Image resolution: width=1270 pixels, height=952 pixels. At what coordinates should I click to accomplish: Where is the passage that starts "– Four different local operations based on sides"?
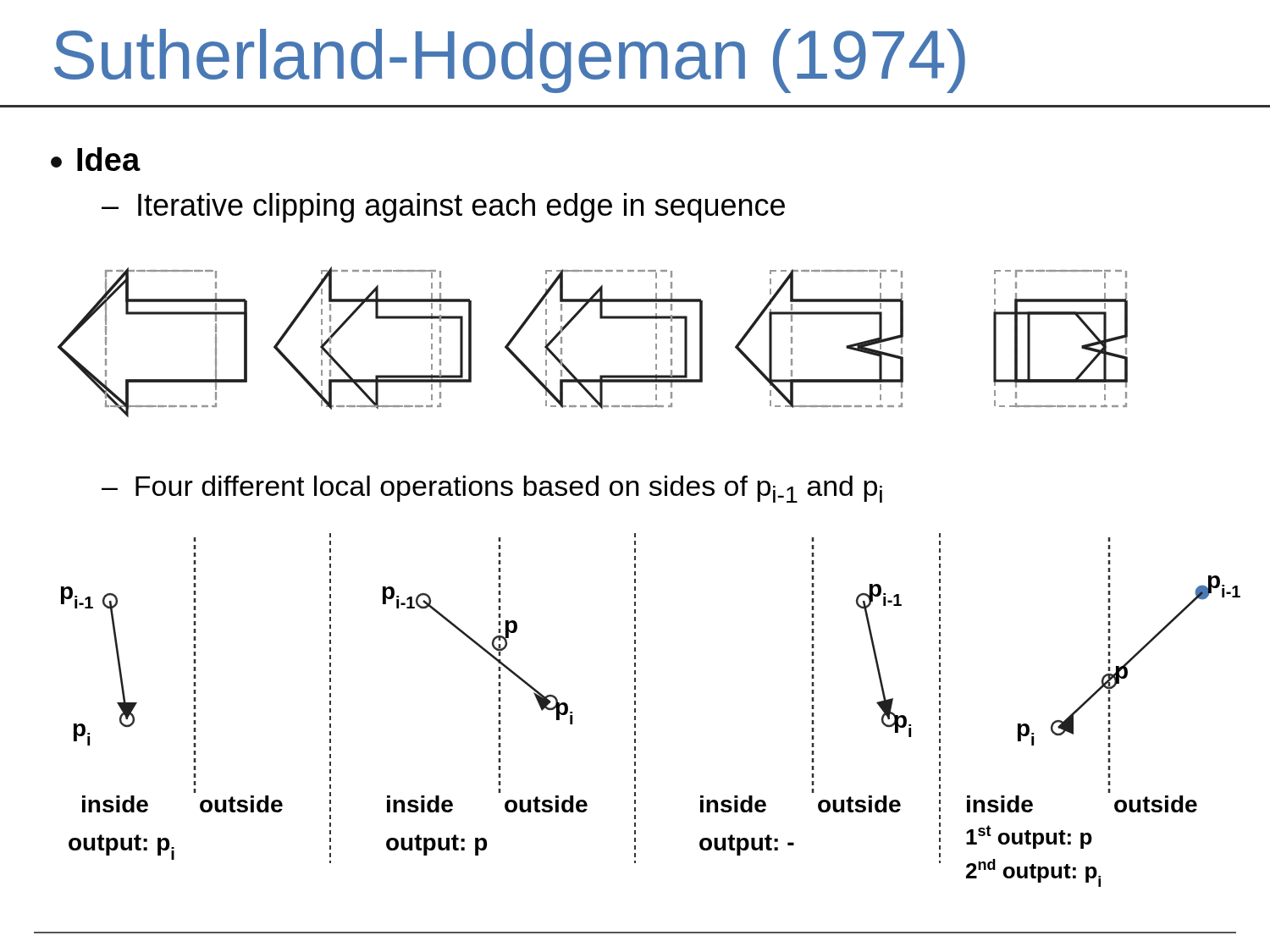tap(493, 489)
